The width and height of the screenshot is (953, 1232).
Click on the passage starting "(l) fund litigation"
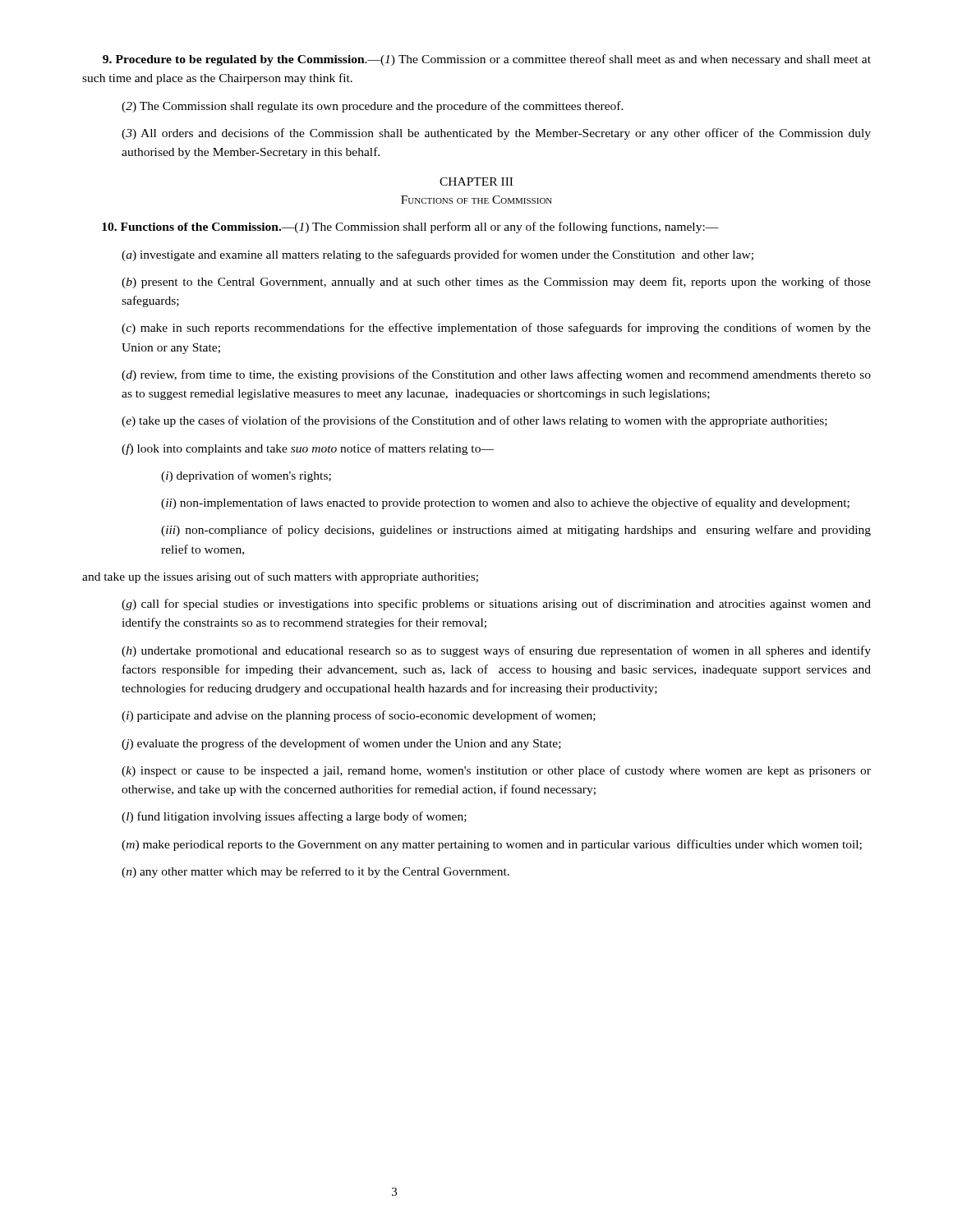point(294,816)
